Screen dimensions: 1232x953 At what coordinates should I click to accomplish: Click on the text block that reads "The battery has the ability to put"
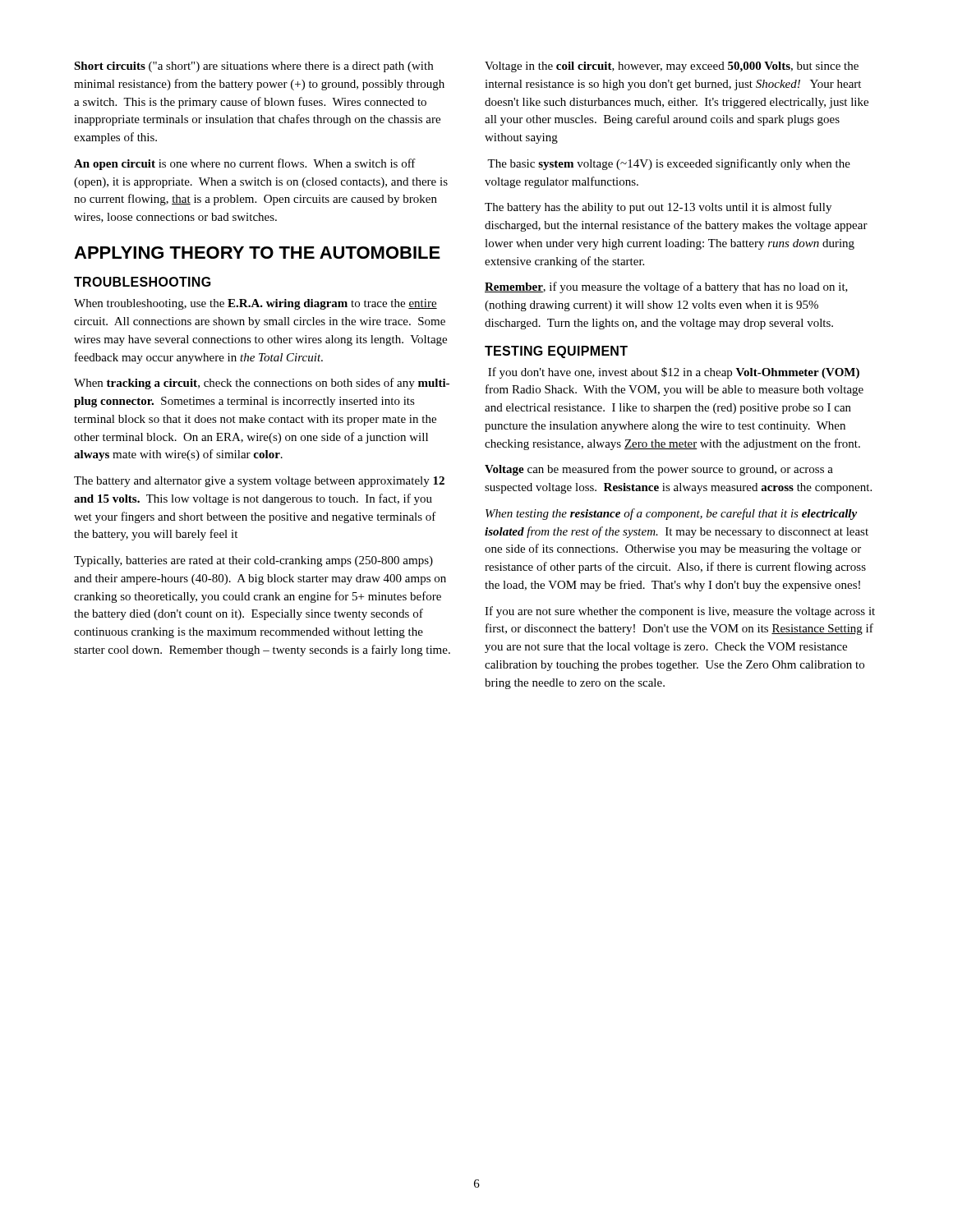pyautogui.click(x=682, y=235)
